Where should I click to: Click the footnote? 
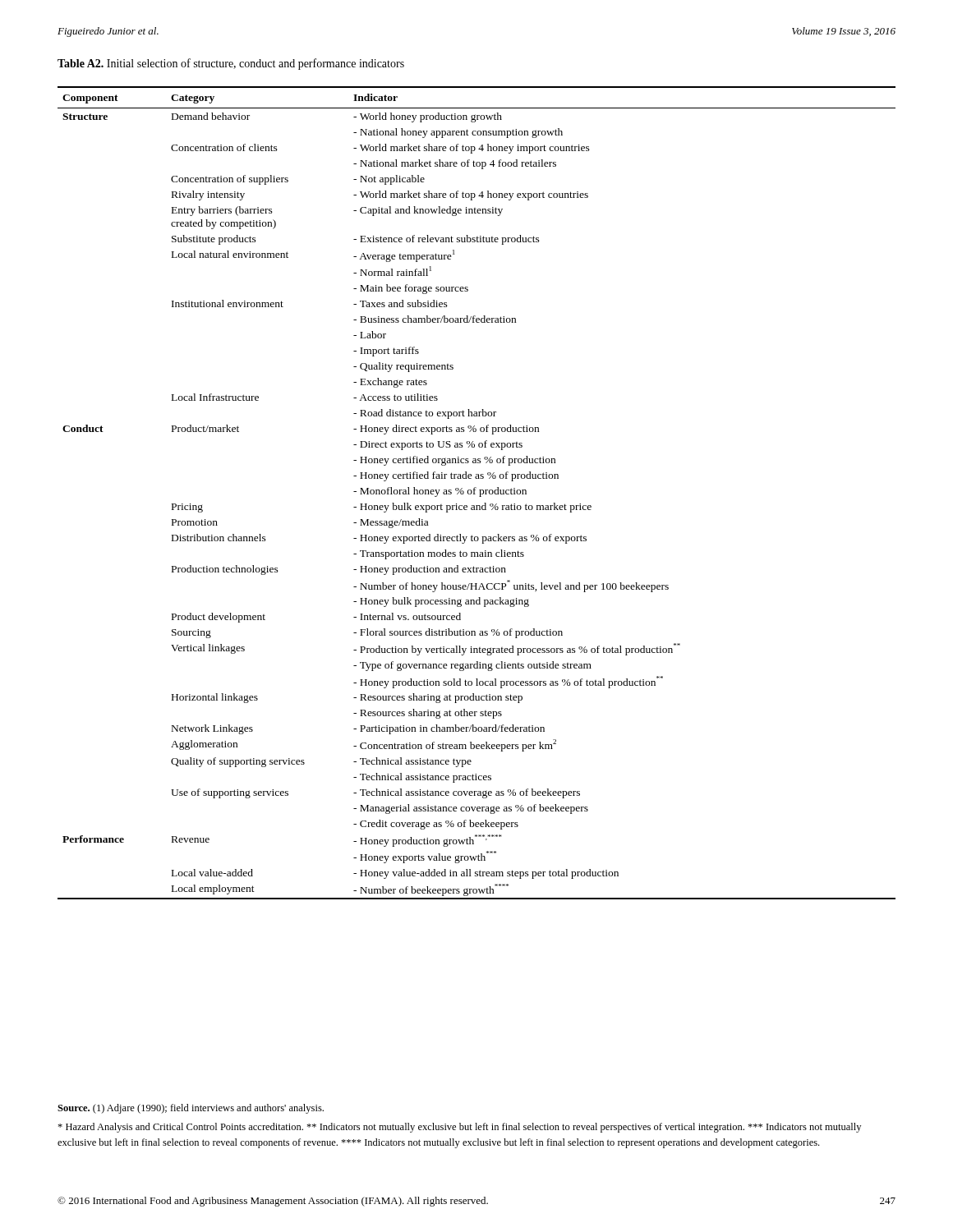point(476,1125)
